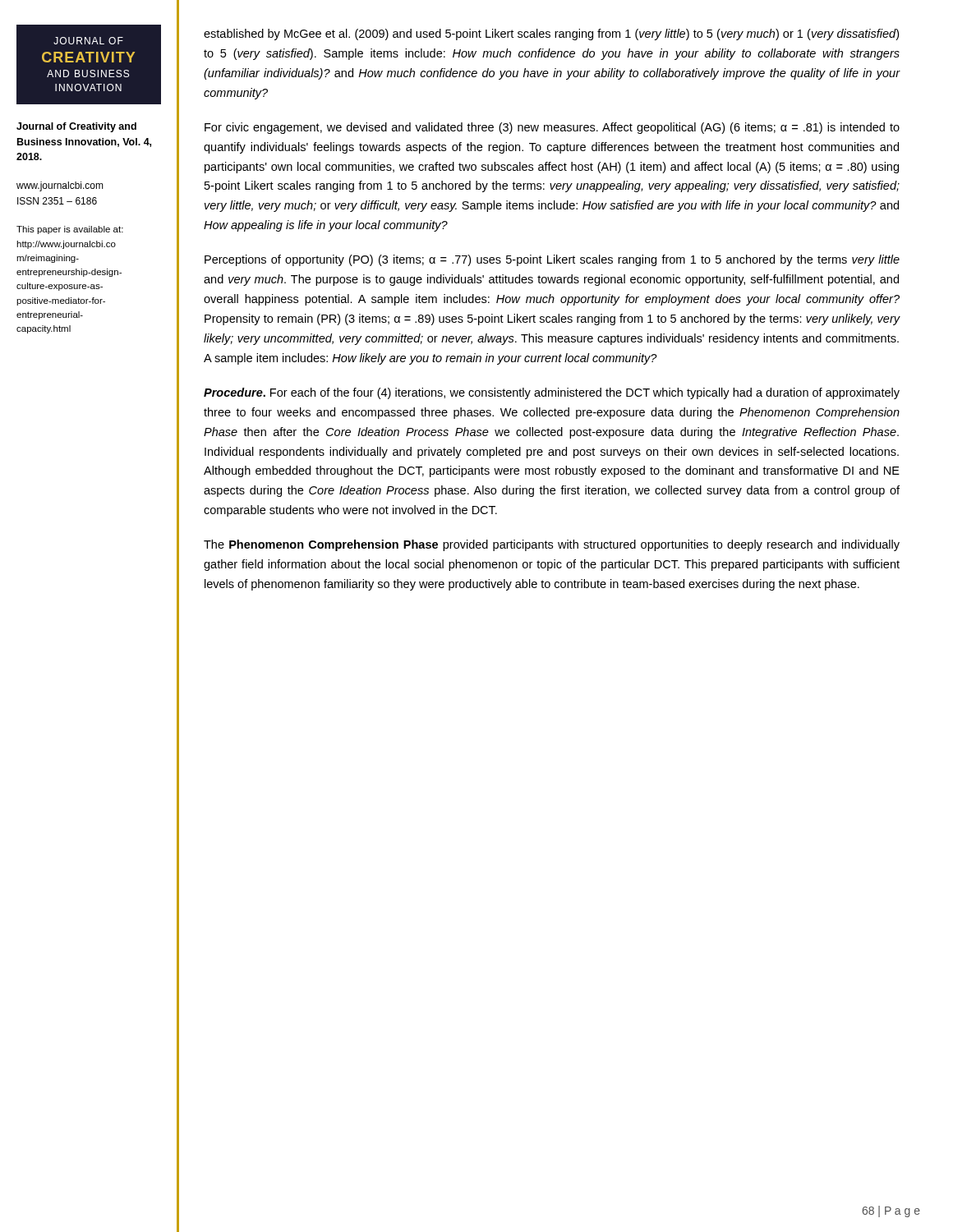
Task: Click the passage that begins "Perceptions of opportunity"
Action: pos(552,309)
